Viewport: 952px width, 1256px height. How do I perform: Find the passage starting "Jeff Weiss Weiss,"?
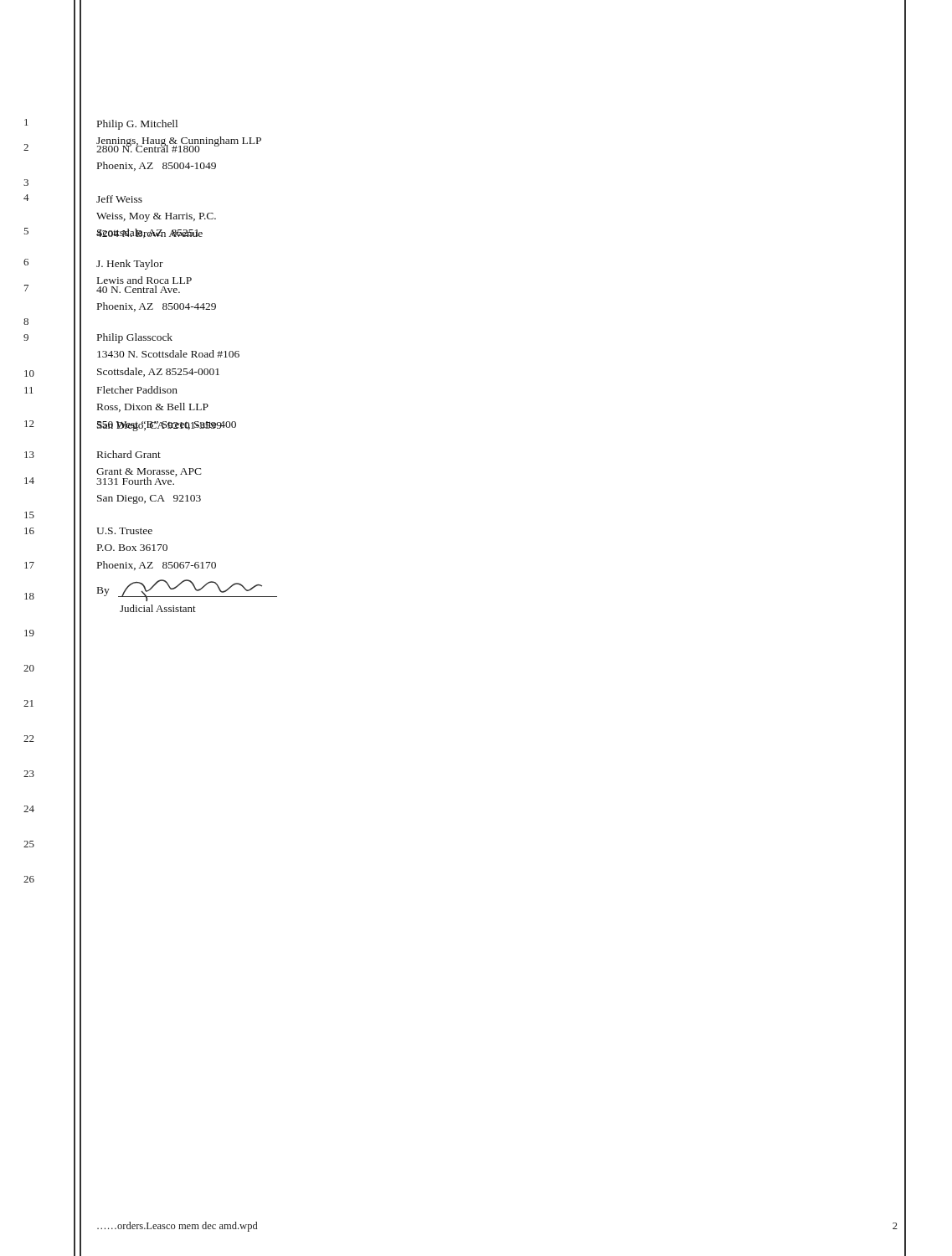tap(119, 199)
